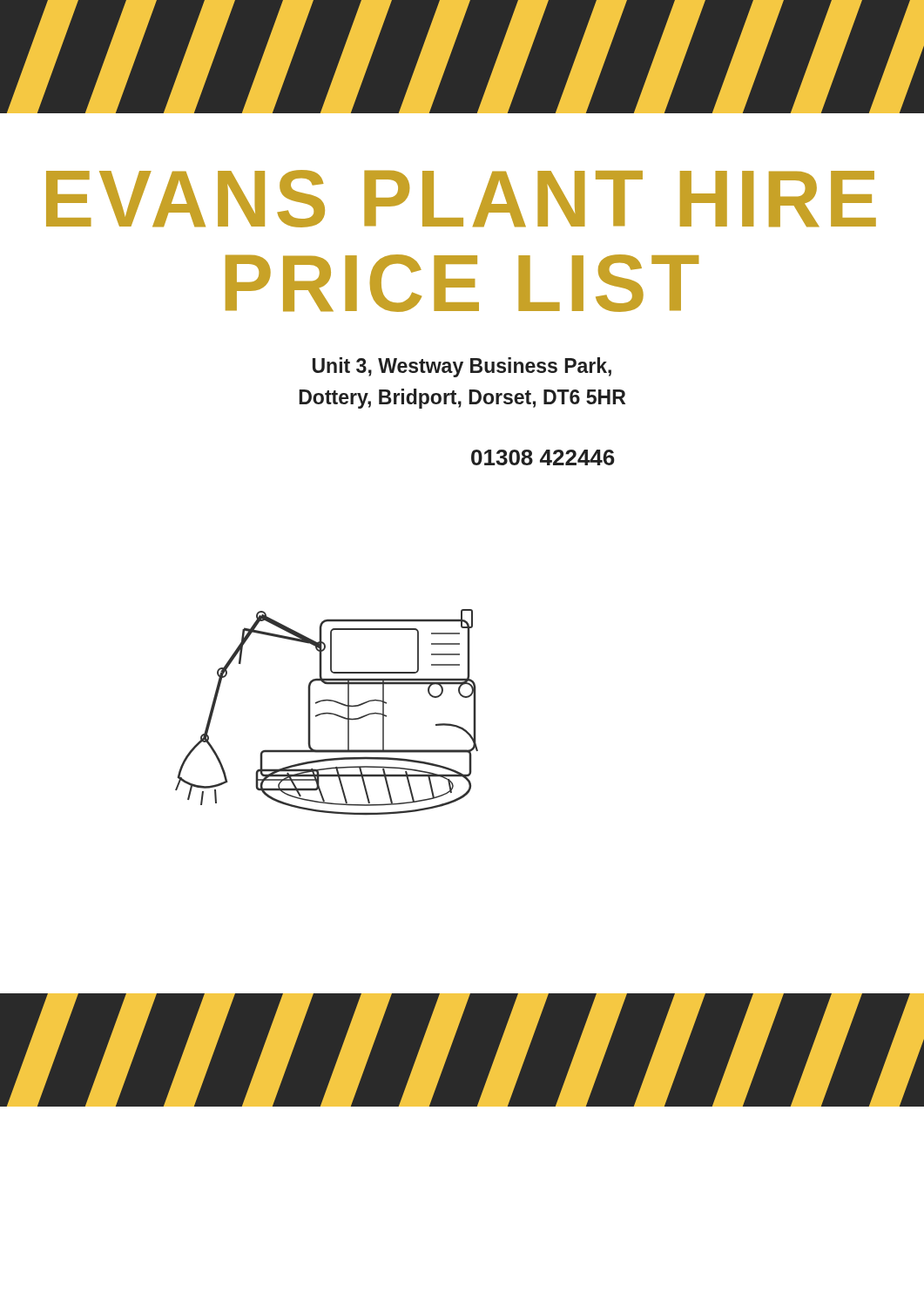Point to the block beginning "Unit 3, Westway Business Park,"
The width and height of the screenshot is (924, 1307).
tap(462, 382)
